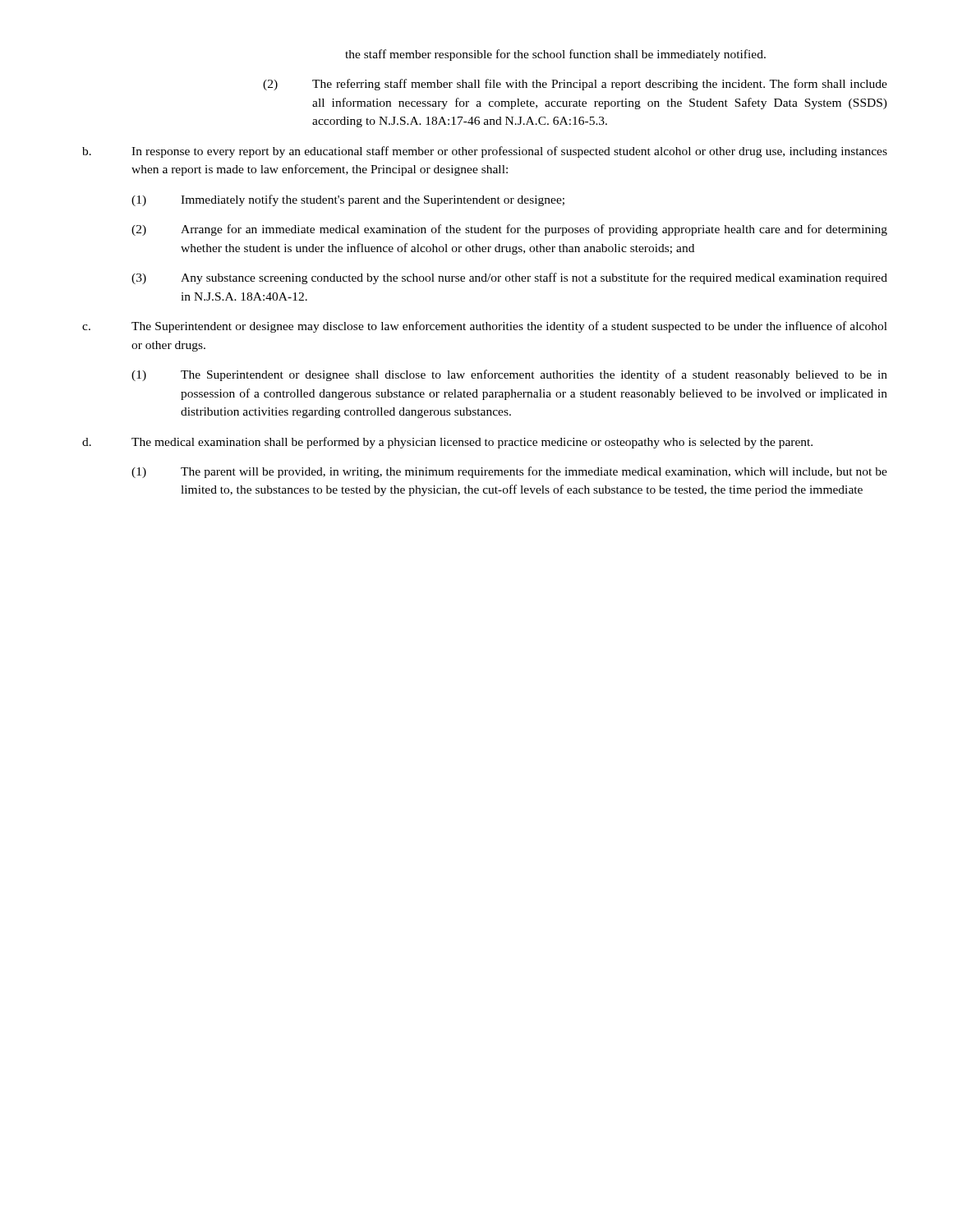
Task: Point to the text block starting "(1) Immediately notify the"
Action: click(509, 200)
